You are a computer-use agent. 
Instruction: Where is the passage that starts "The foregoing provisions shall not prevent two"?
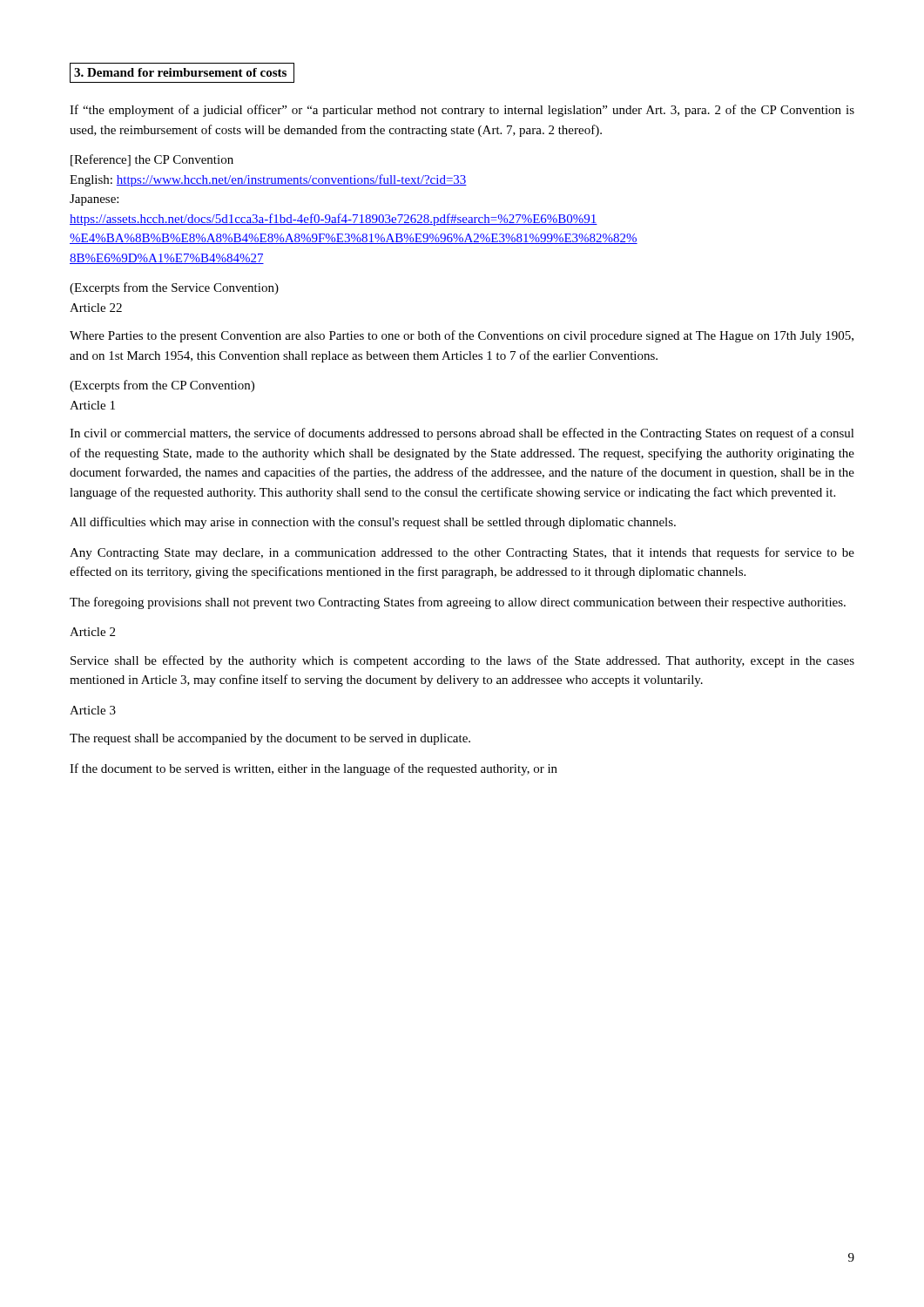[x=462, y=602]
